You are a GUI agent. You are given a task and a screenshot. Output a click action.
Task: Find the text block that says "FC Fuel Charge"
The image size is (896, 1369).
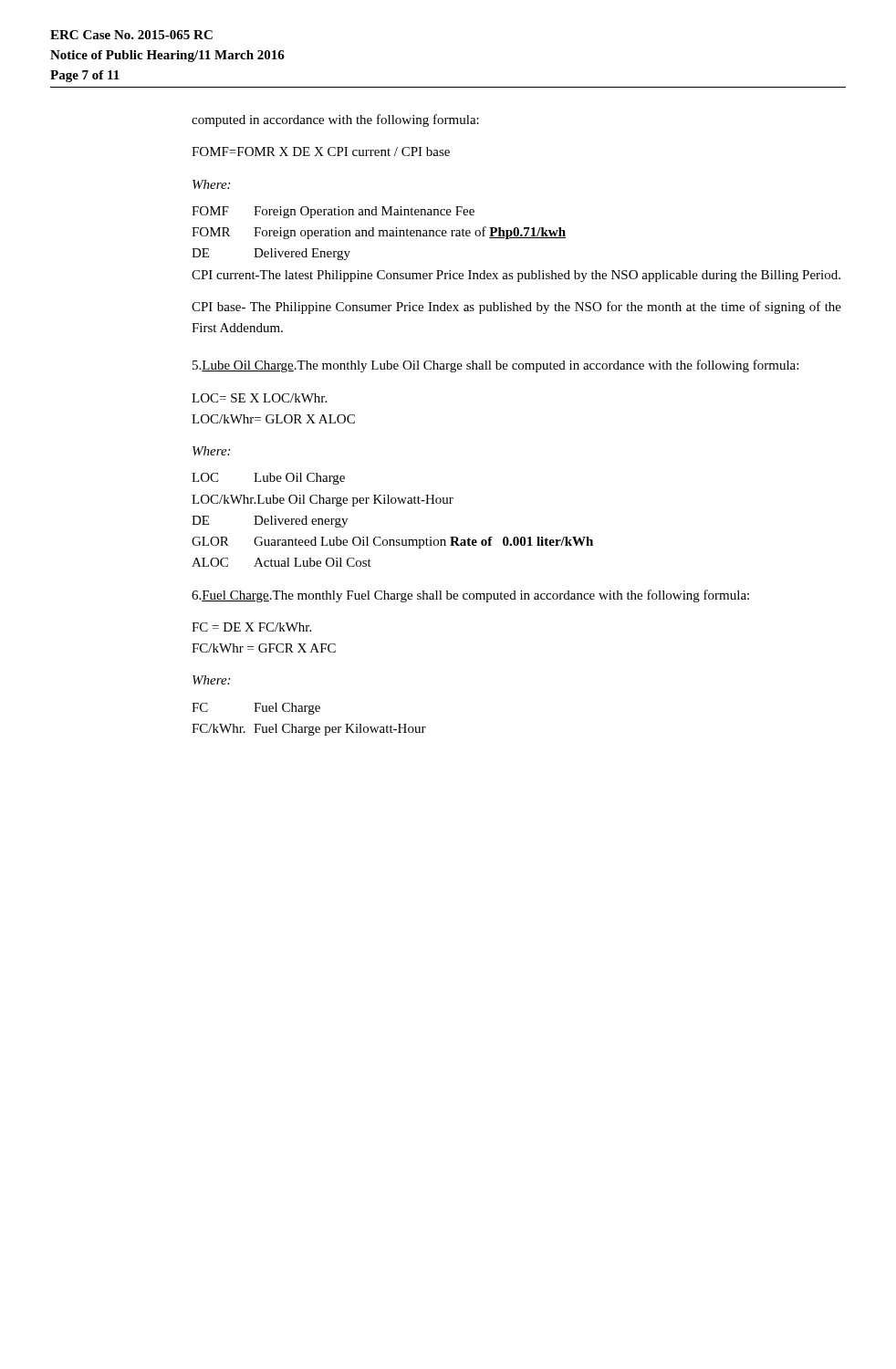pyautogui.click(x=256, y=709)
